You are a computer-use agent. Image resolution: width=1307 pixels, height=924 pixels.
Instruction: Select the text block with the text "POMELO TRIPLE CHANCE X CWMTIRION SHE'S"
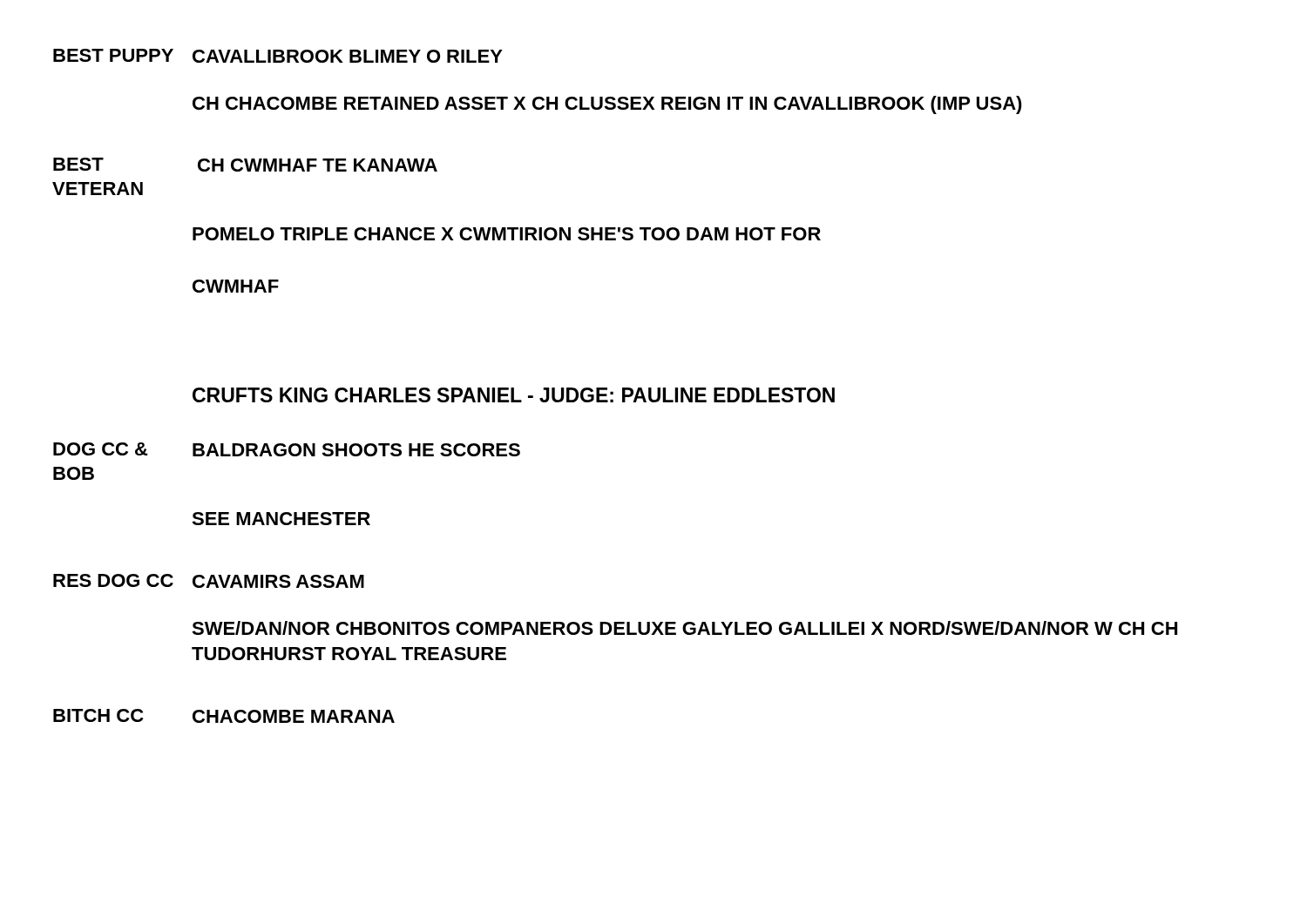pyautogui.click(x=507, y=234)
